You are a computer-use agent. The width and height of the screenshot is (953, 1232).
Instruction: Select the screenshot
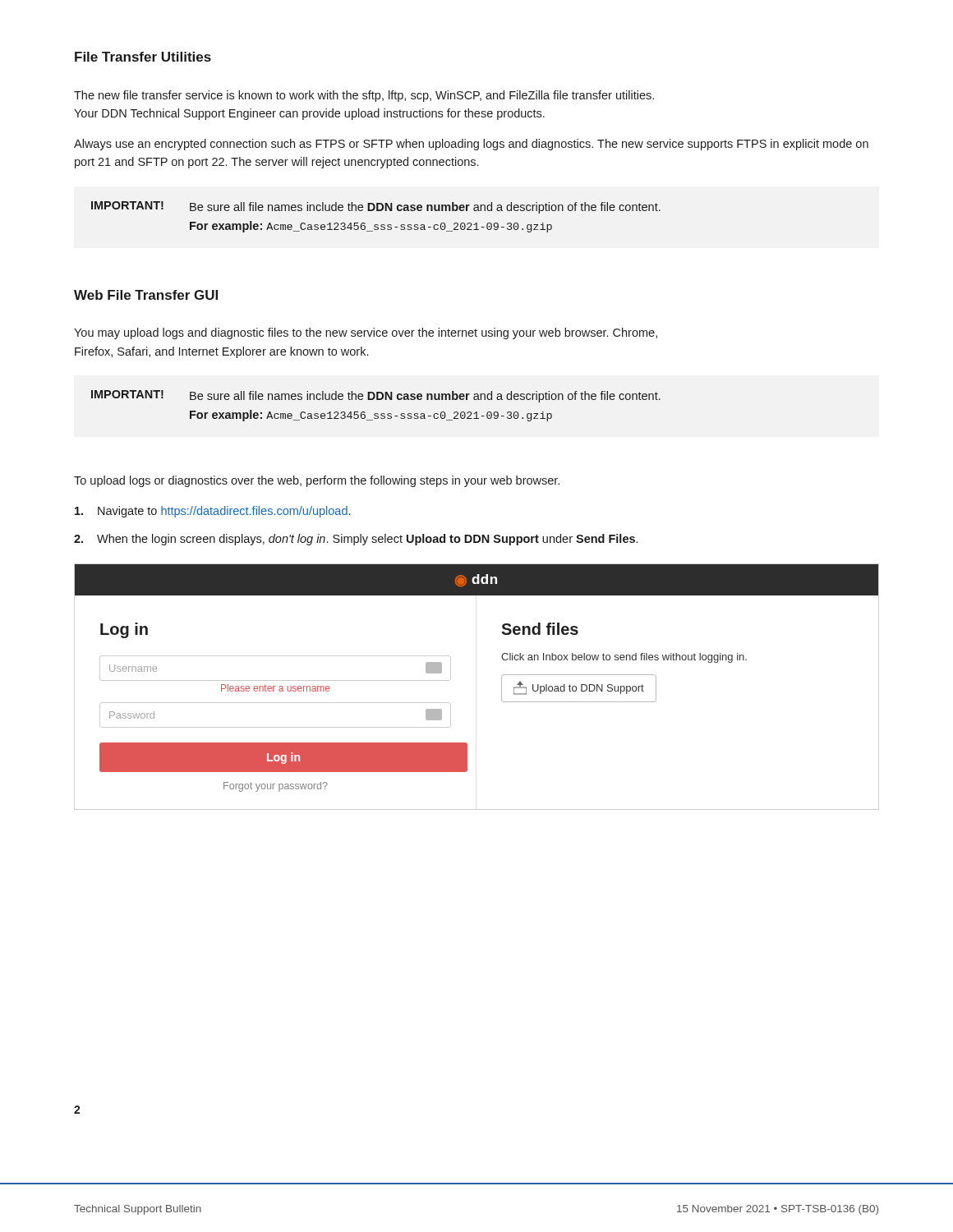pos(476,686)
